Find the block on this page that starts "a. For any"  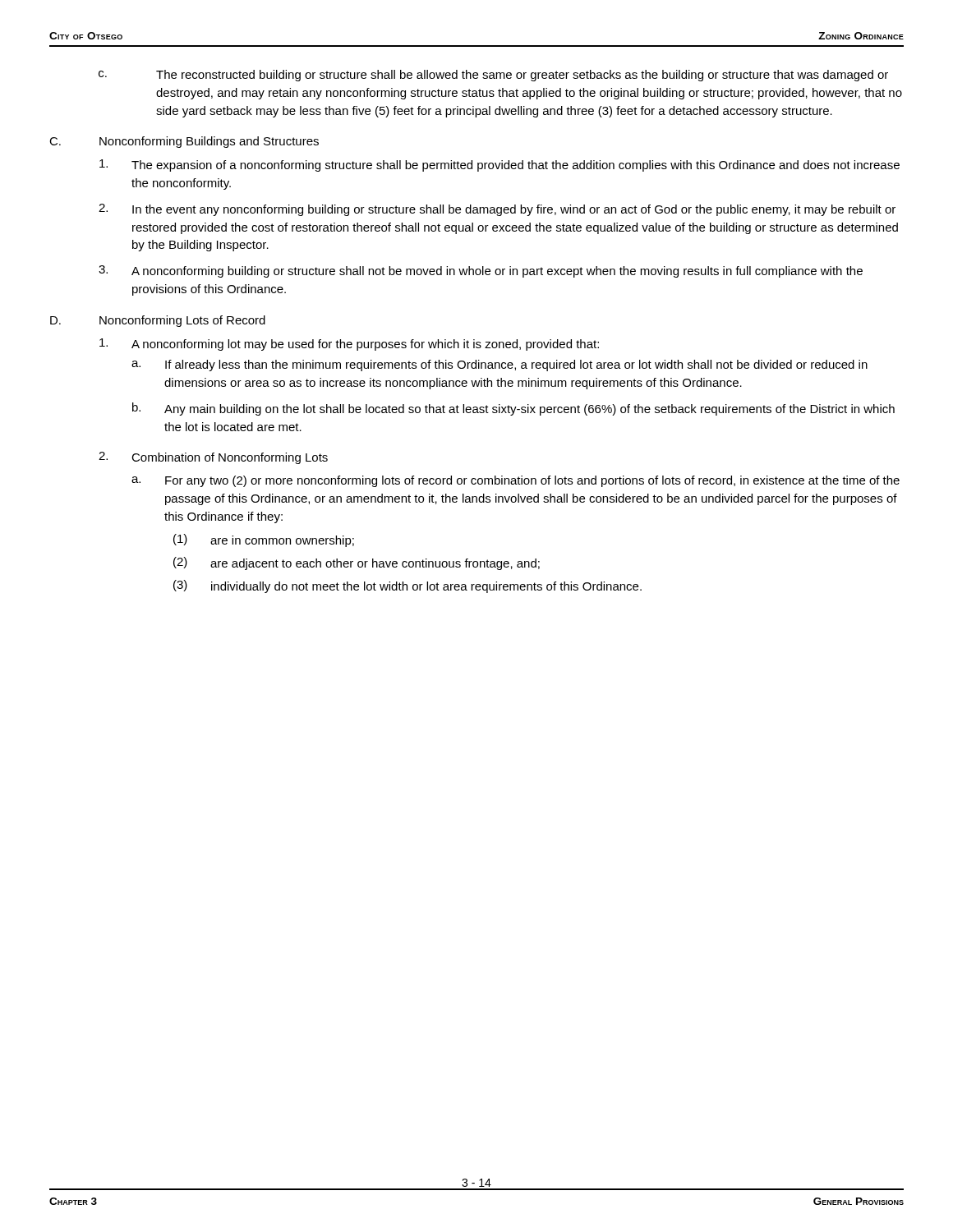click(518, 498)
